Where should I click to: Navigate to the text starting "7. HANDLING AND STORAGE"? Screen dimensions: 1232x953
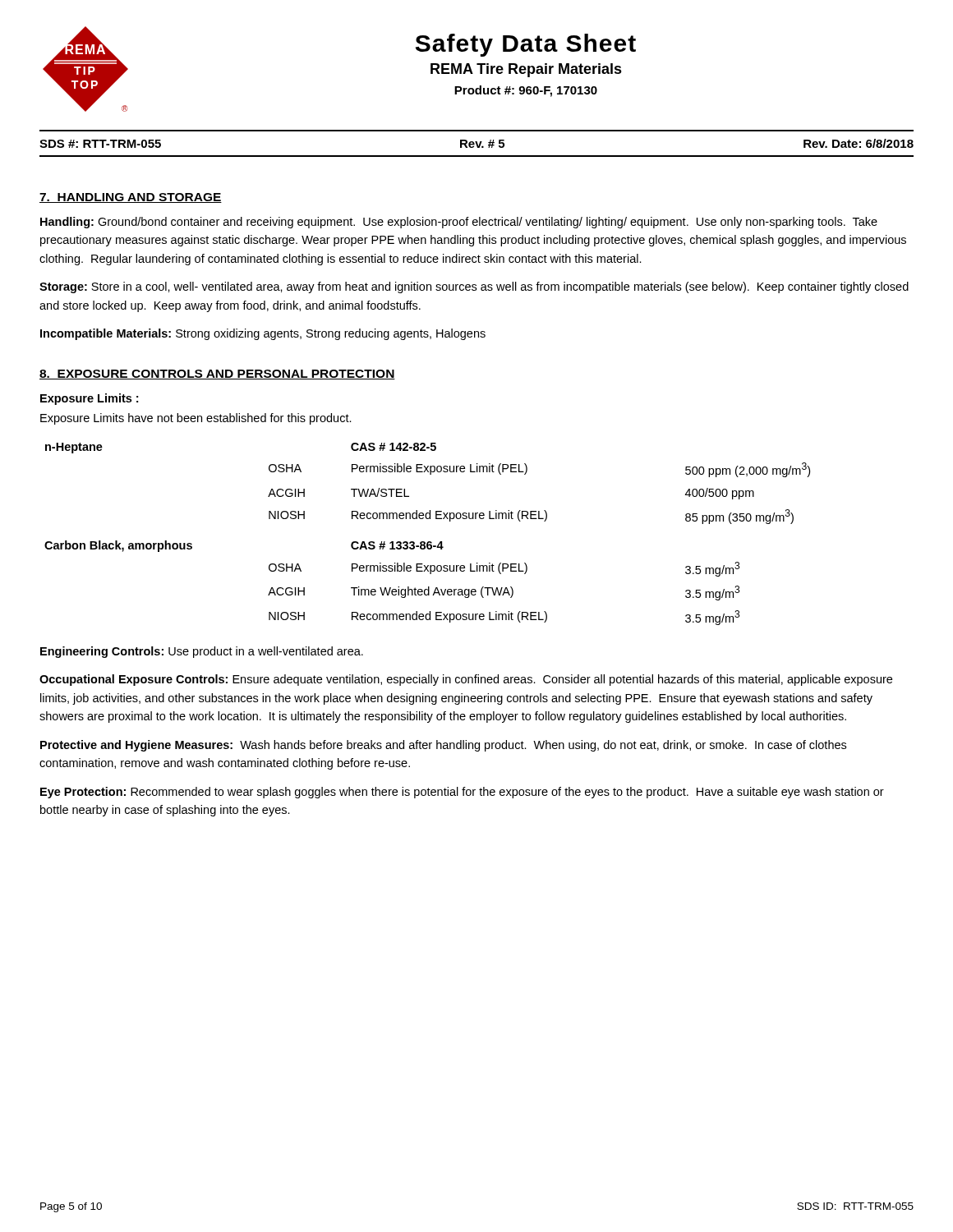point(130,197)
